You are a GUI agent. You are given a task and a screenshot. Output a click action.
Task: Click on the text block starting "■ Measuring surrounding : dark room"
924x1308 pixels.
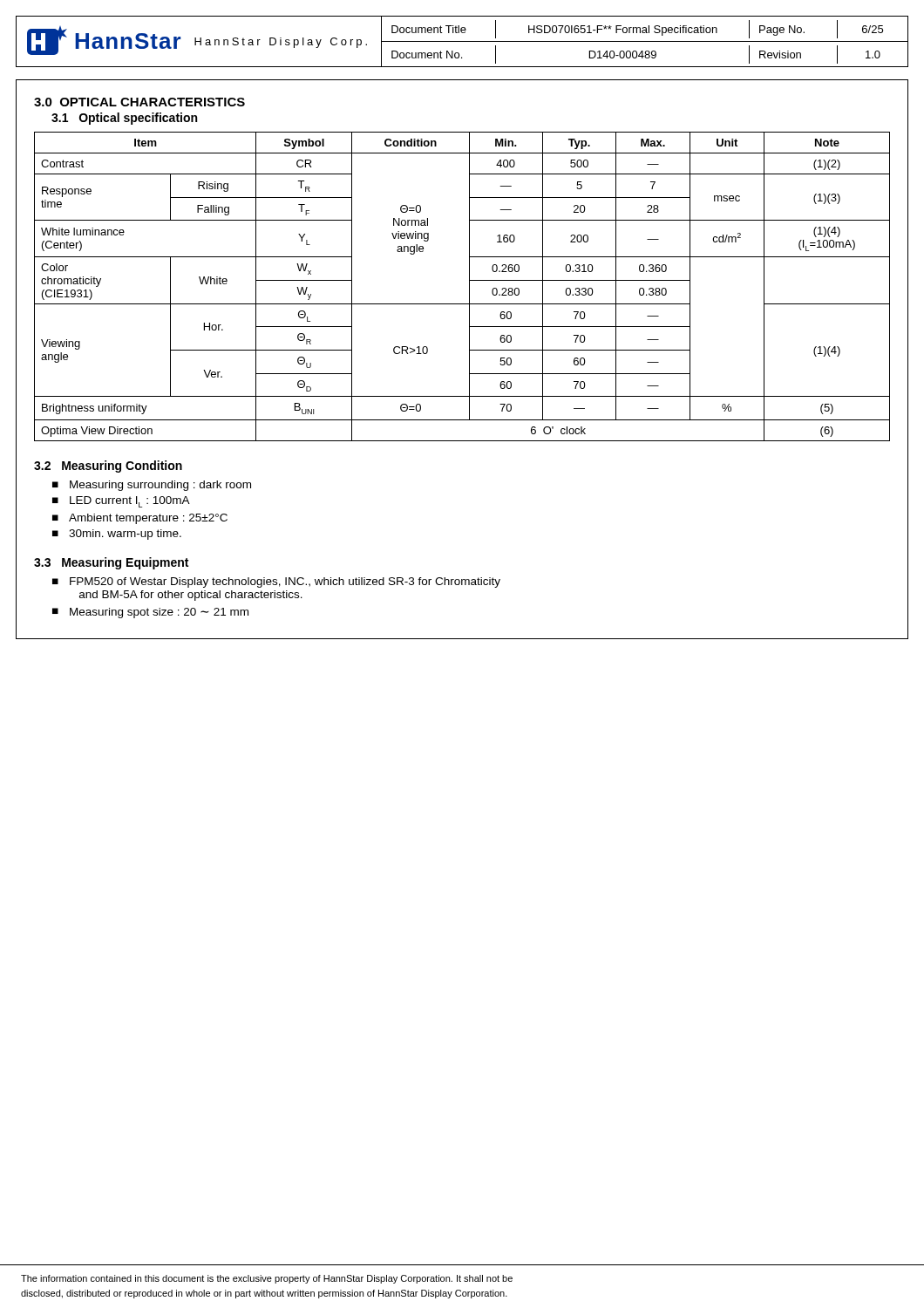(152, 484)
